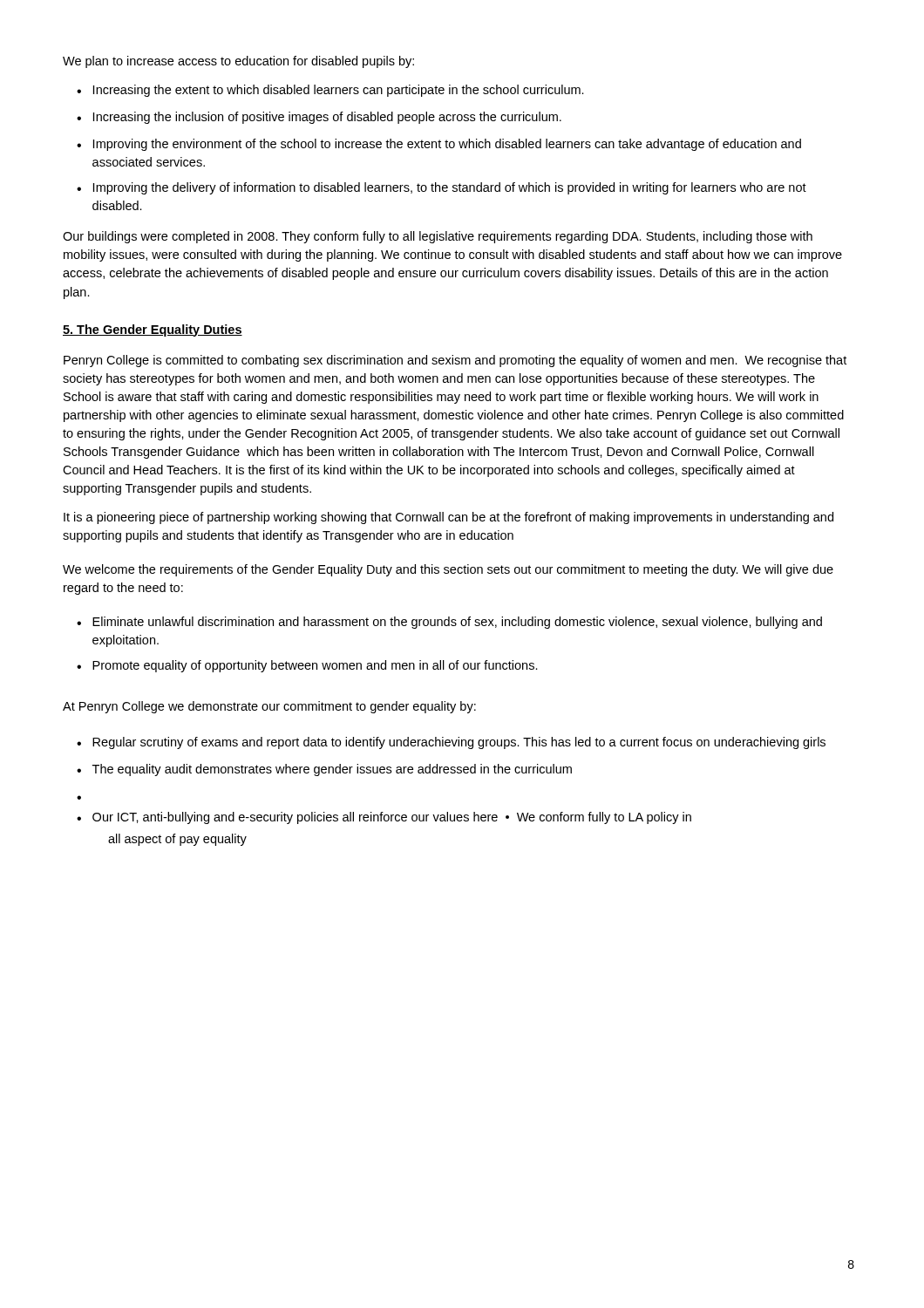This screenshot has width=924, height=1308.
Task: Navigate to the passage starting "At Penryn College we"
Action: coord(270,706)
